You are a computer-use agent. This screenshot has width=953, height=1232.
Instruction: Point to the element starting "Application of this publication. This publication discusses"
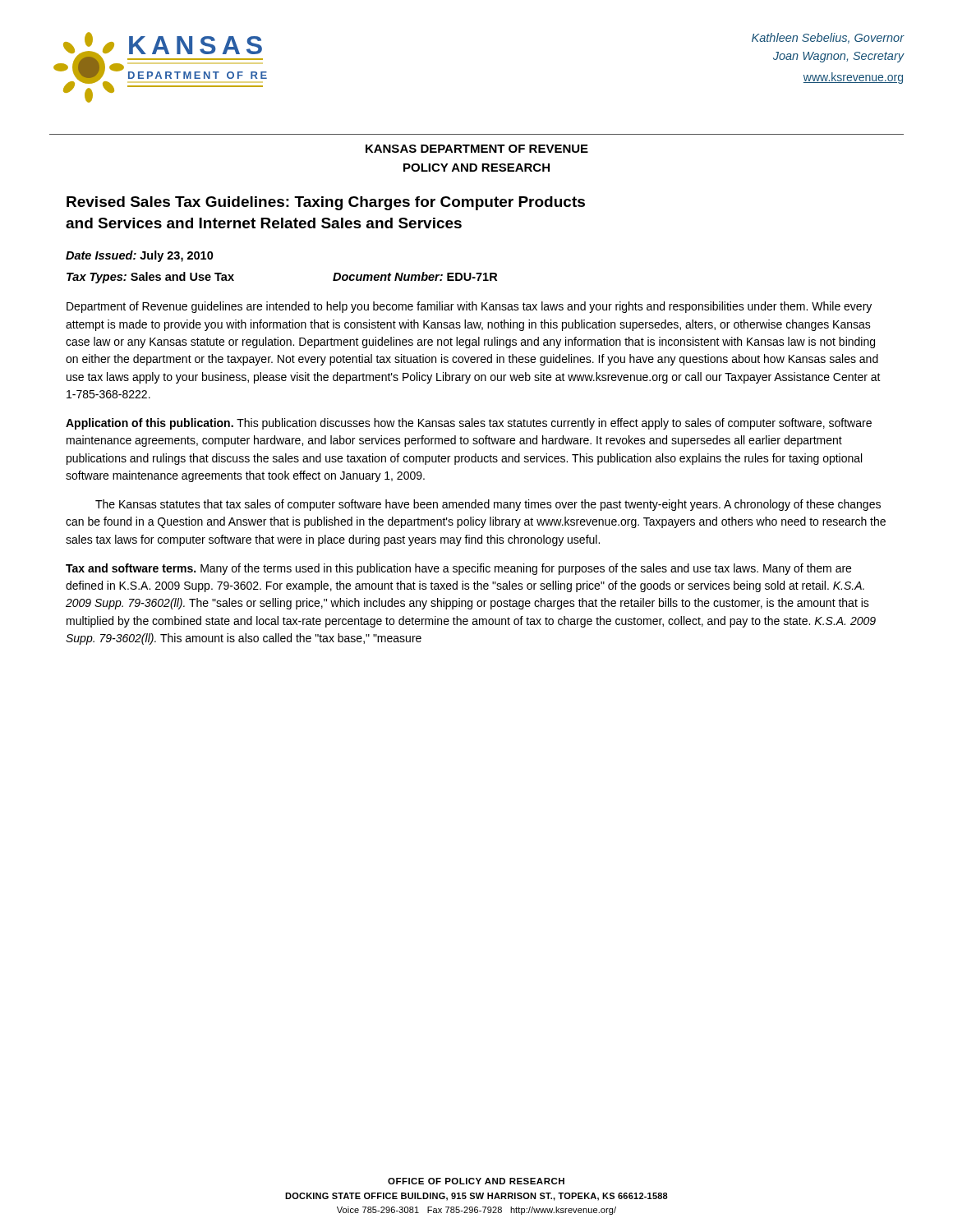click(x=469, y=449)
